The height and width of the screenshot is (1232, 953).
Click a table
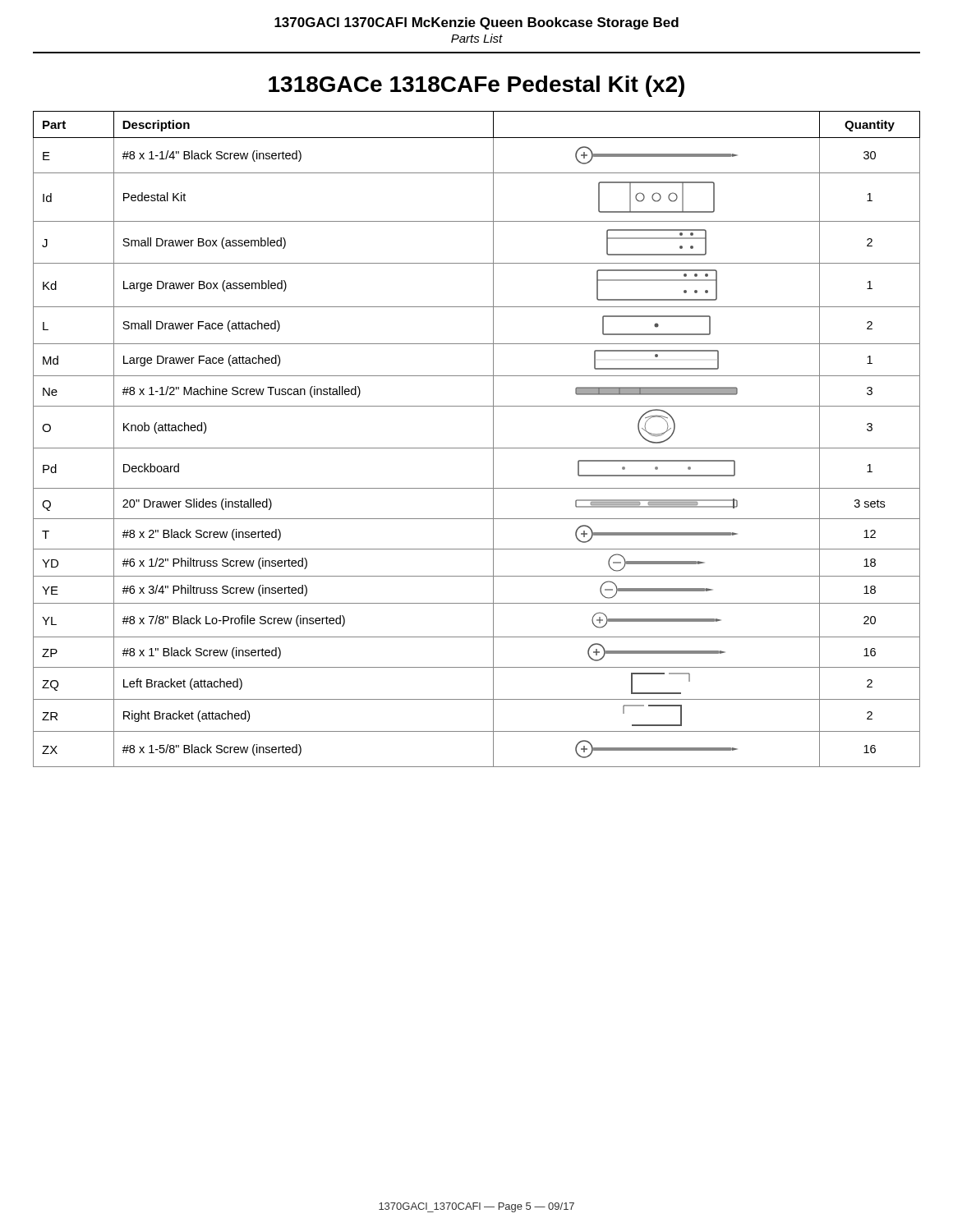tap(476, 439)
